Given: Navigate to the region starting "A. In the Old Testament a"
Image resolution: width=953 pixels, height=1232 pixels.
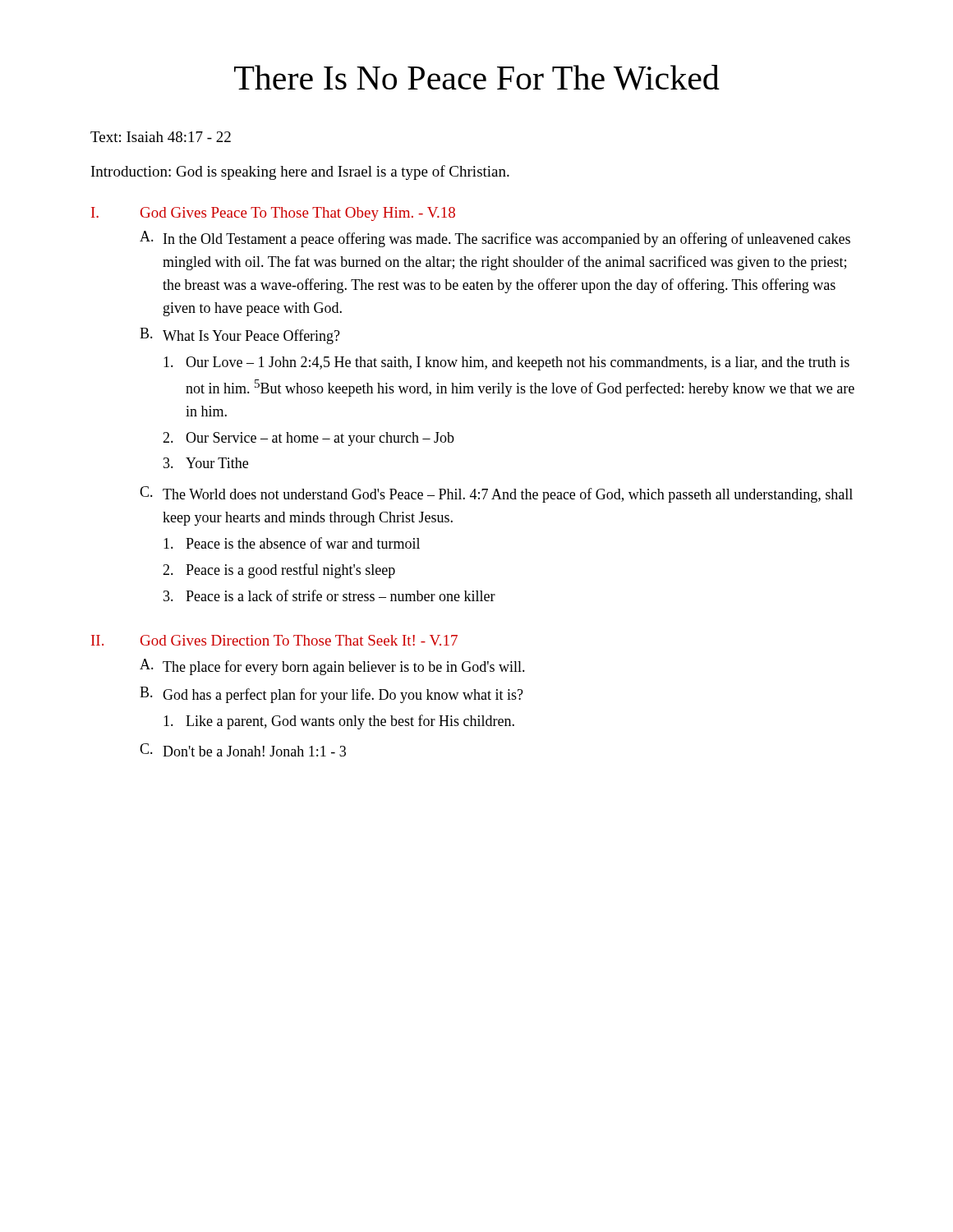Looking at the screenshot, I should pyautogui.click(x=501, y=274).
